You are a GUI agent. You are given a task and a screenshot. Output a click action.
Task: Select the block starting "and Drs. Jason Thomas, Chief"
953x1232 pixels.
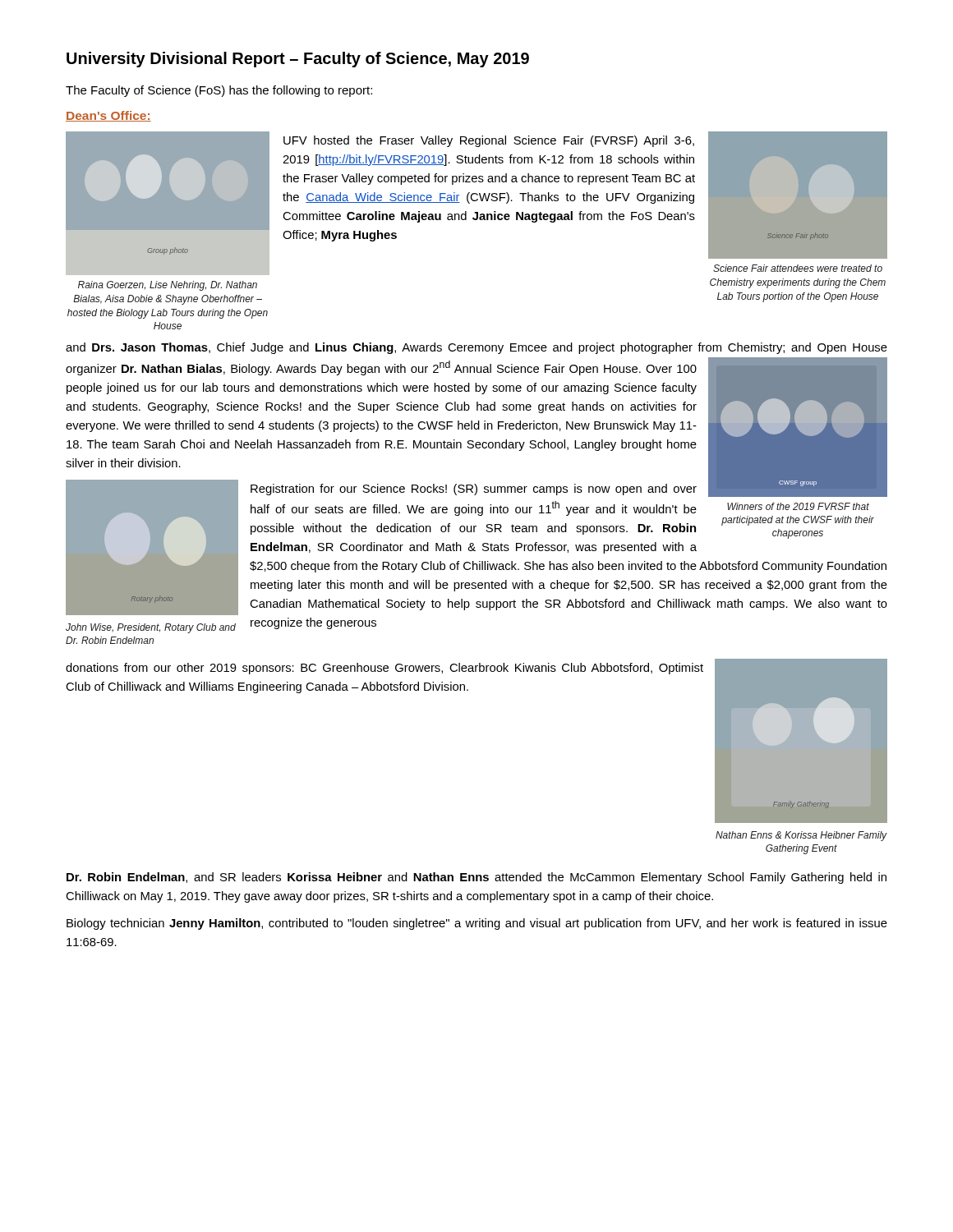[x=476, y=407]
